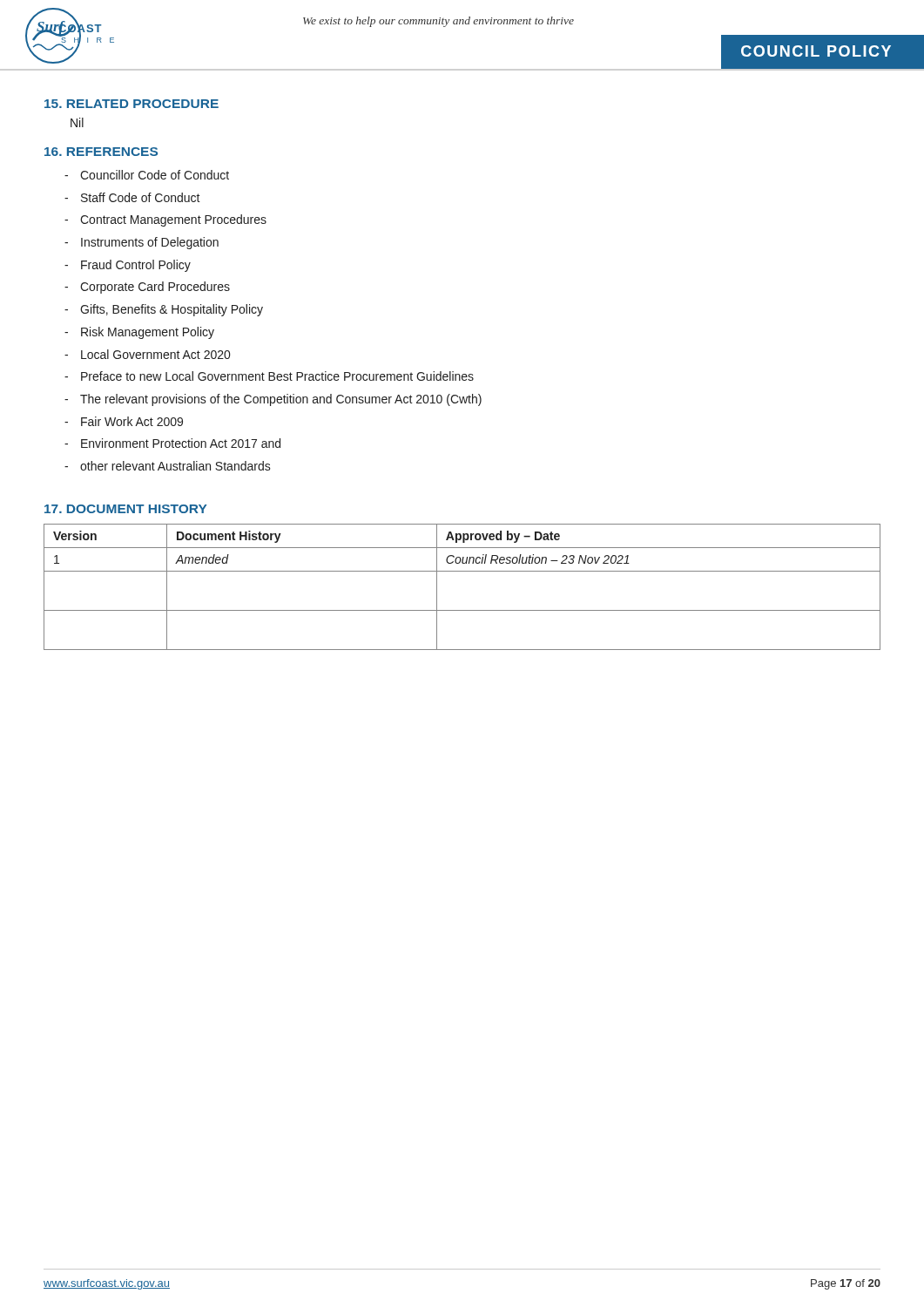The width and height of the screenshot is (924, 1307).
Task: Locate the table
Action: tap(462, 587)
